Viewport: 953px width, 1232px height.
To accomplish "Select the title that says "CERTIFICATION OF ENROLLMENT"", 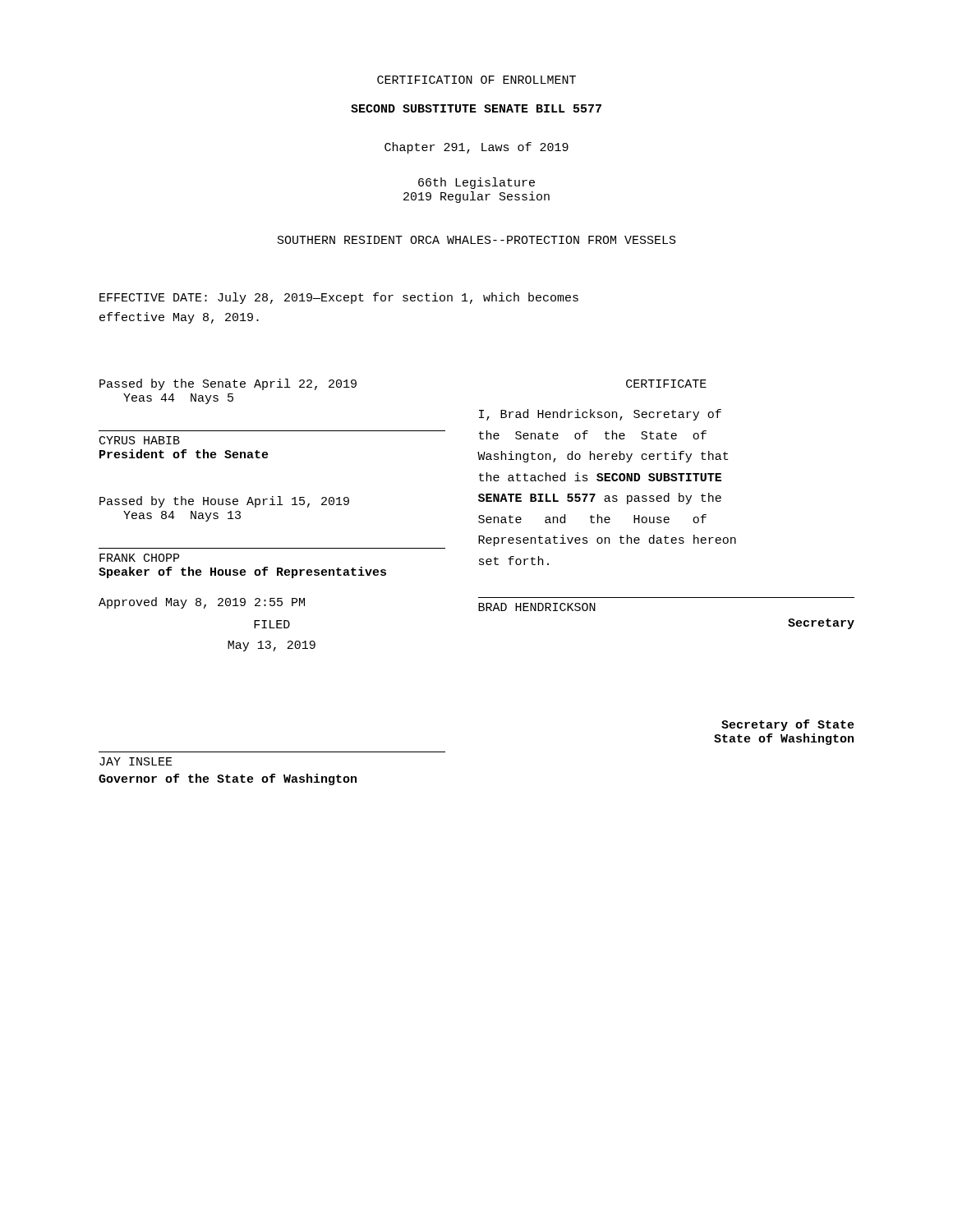I will 476,81.
